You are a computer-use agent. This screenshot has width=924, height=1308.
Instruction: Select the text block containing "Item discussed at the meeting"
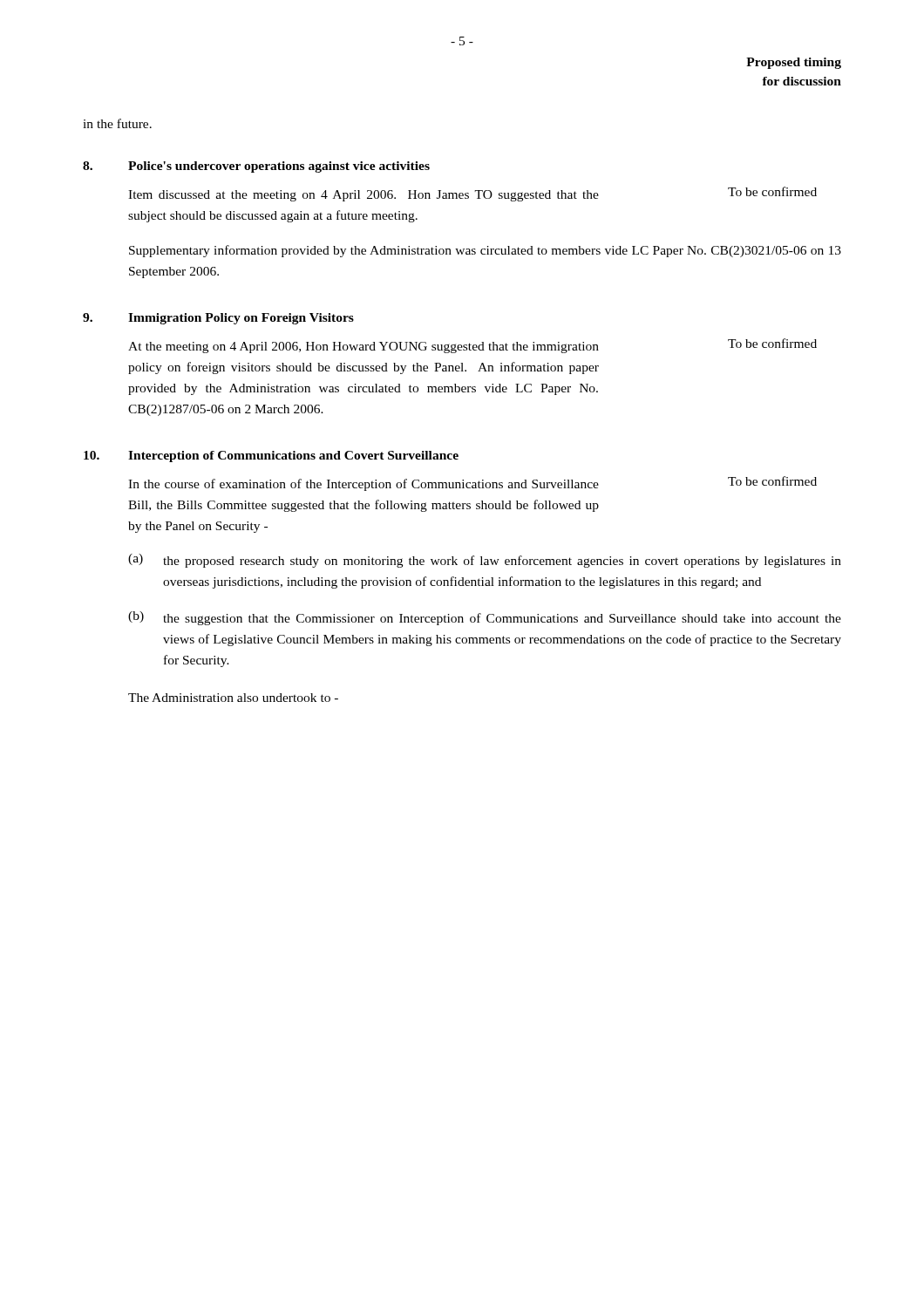point(364,205)
